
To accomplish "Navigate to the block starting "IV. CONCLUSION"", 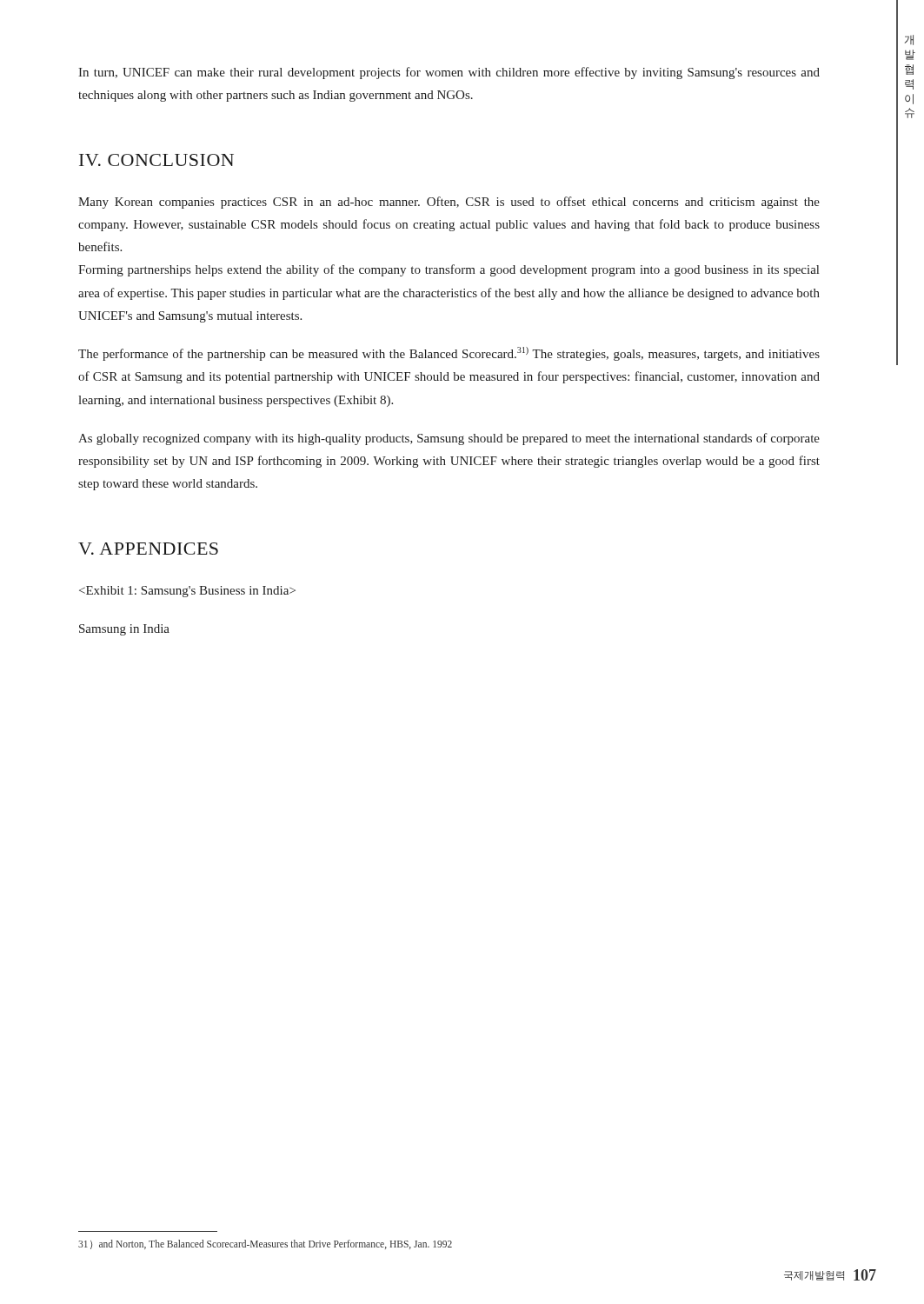I will (x=157, y=159).
